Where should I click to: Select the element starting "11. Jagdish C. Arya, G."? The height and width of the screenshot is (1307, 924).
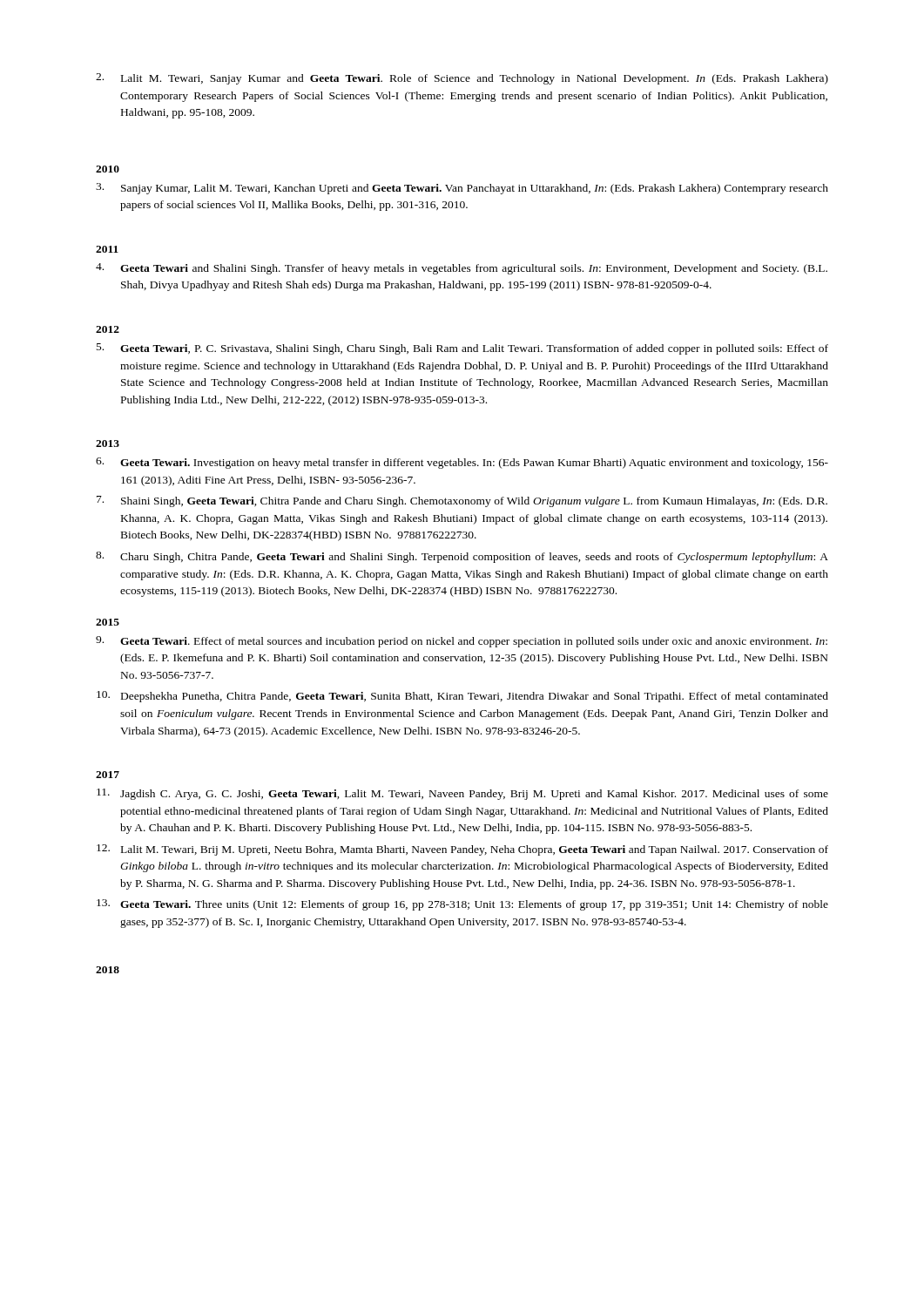462,811
